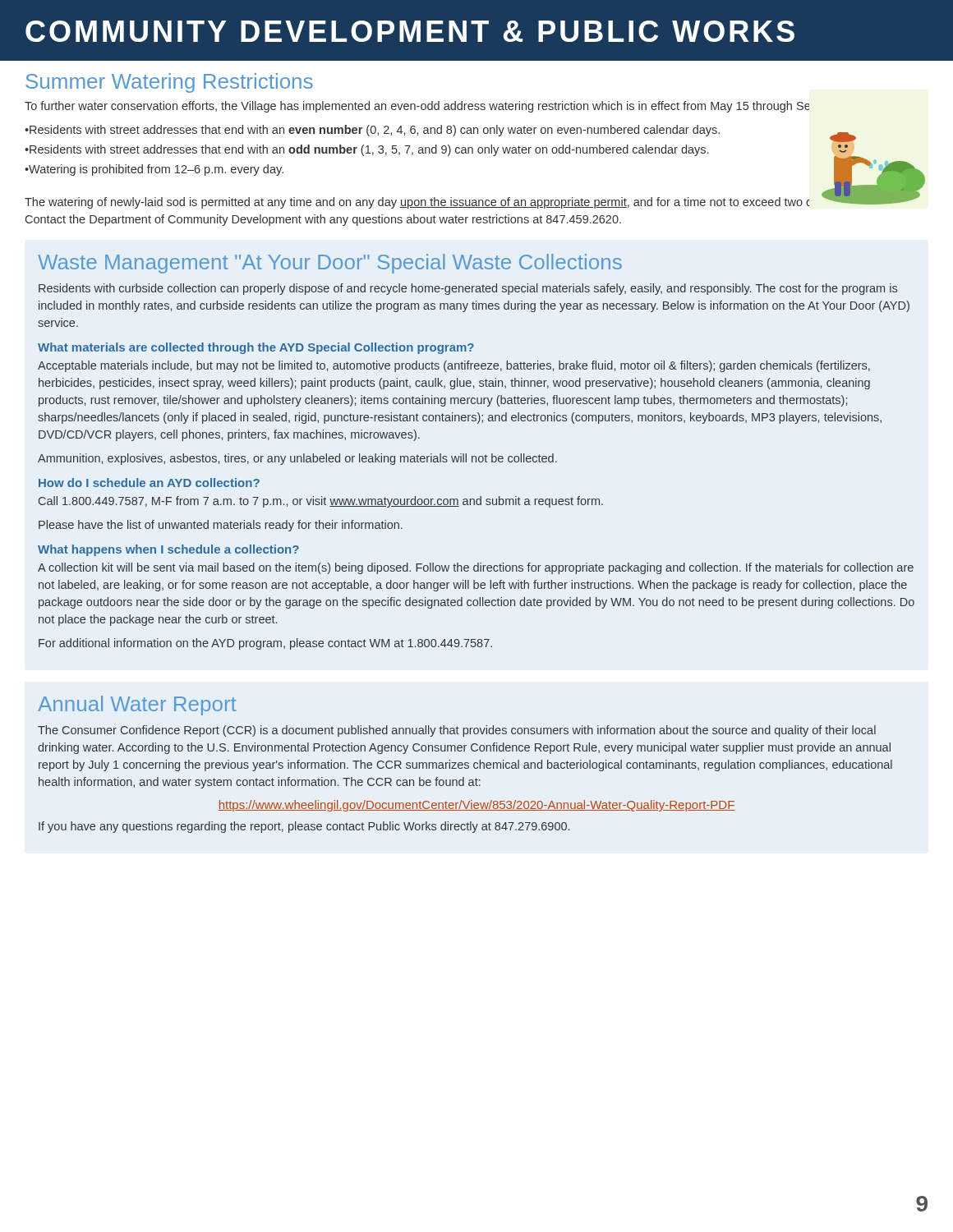Image resolution: width=953 pixels, height=1232 pixels.
Task: Select the title
Action: pos(476,32)
